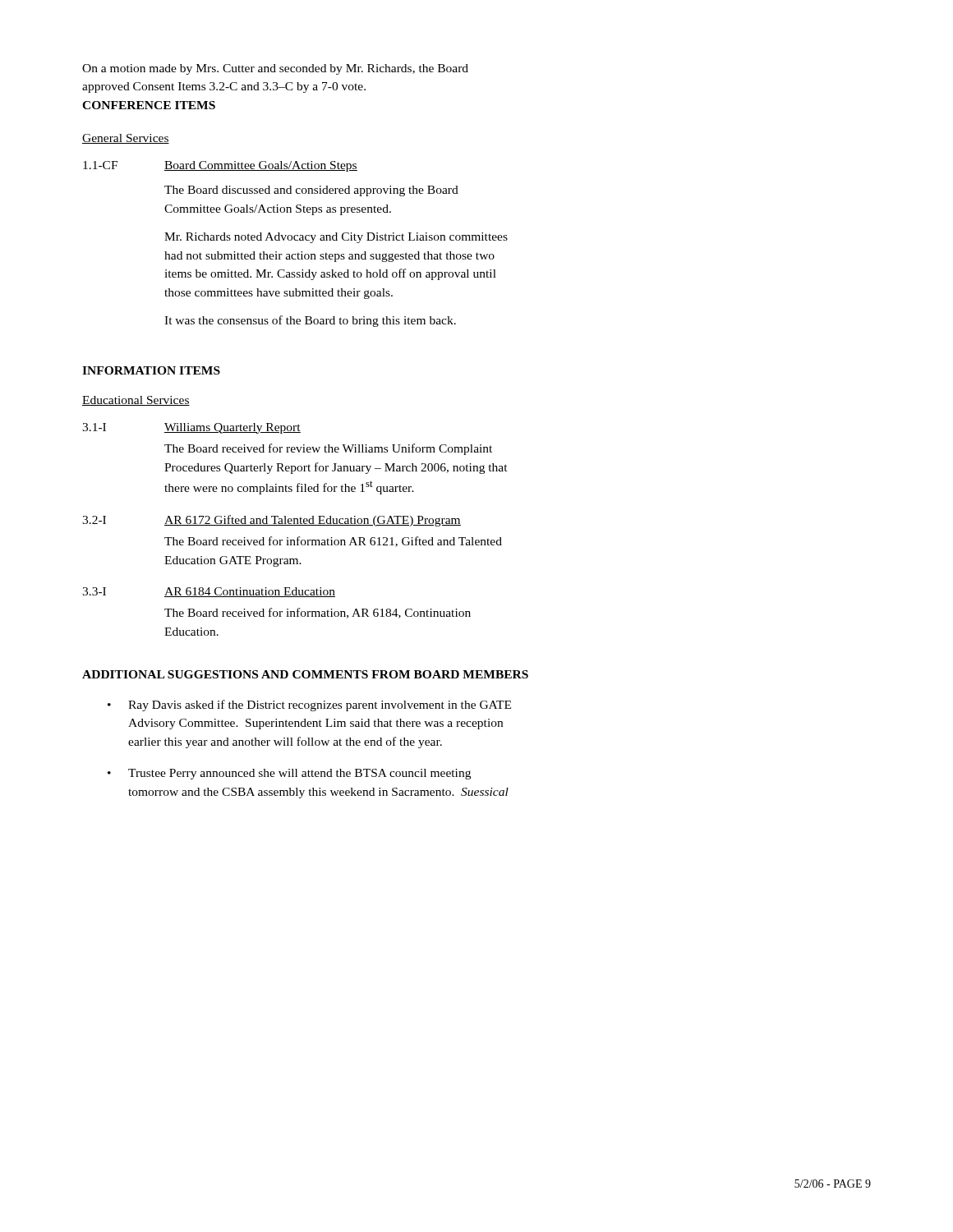
Task: Click on the section header that reads "INFORMATION ITEMS"
Action: (151, 370)
